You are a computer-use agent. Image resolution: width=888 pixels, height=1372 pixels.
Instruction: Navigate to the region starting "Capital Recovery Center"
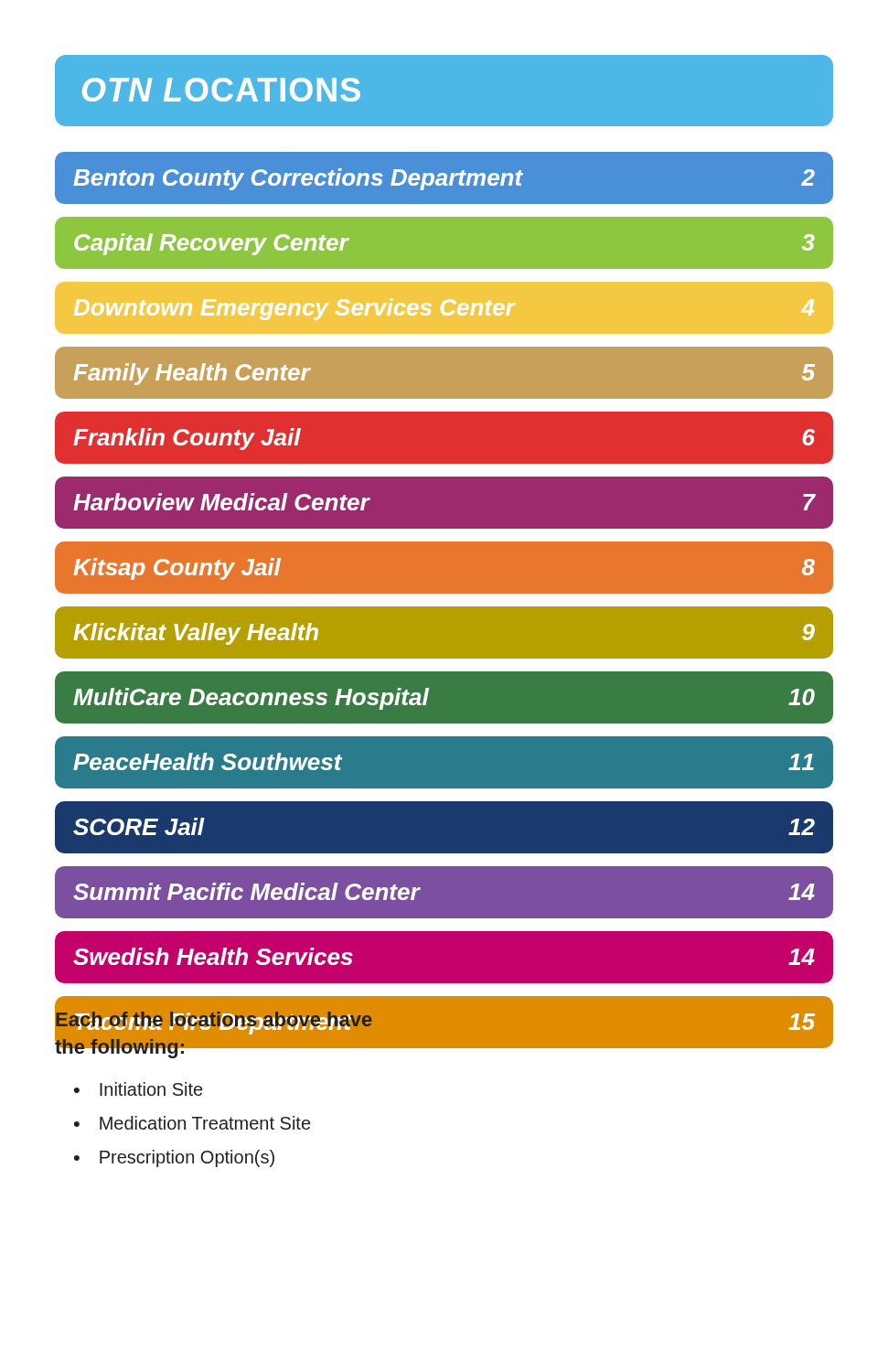tap(213, 246)
